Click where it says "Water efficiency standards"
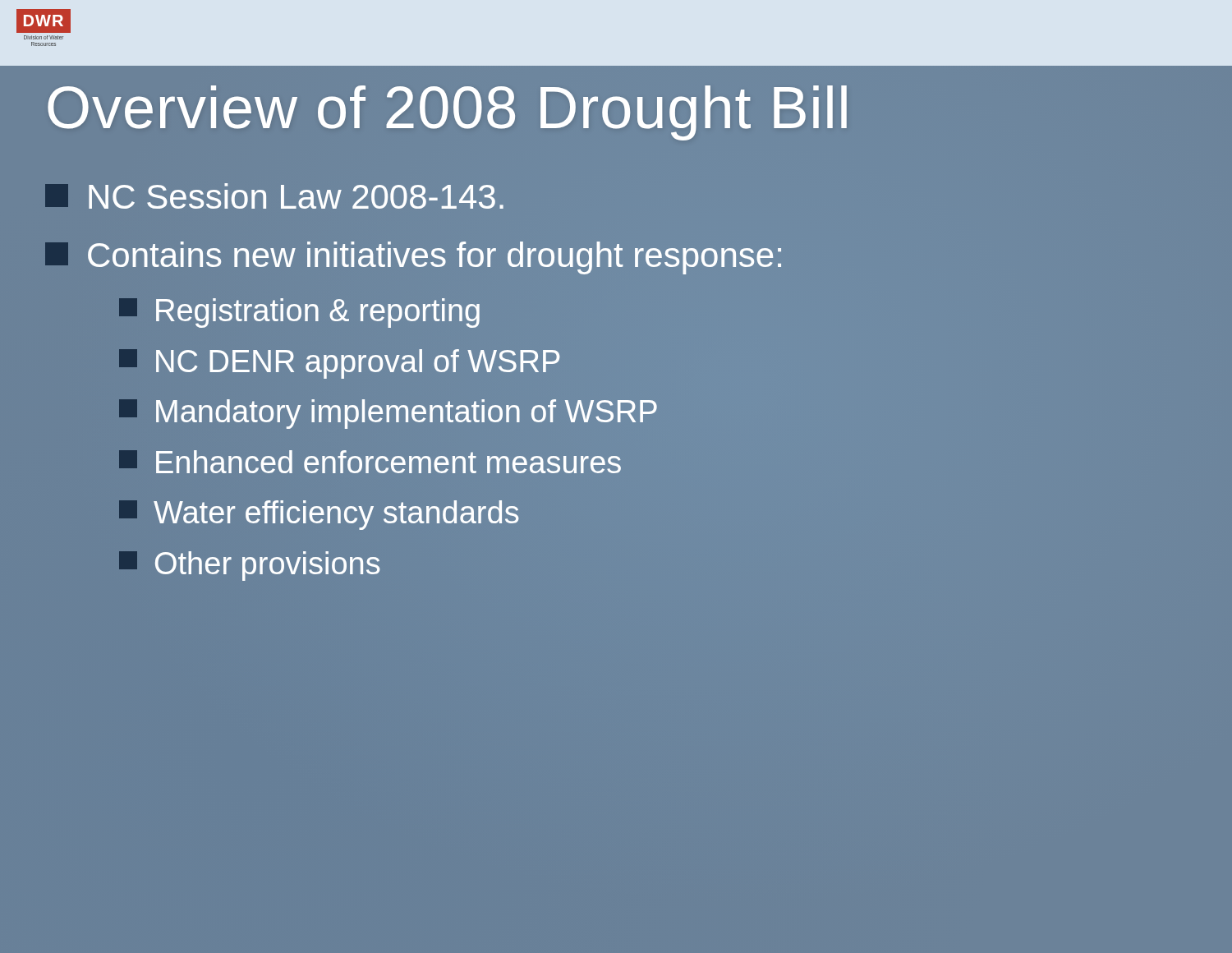The height and width of the screenshot is (953, 1232). click(x=319, y=515)
